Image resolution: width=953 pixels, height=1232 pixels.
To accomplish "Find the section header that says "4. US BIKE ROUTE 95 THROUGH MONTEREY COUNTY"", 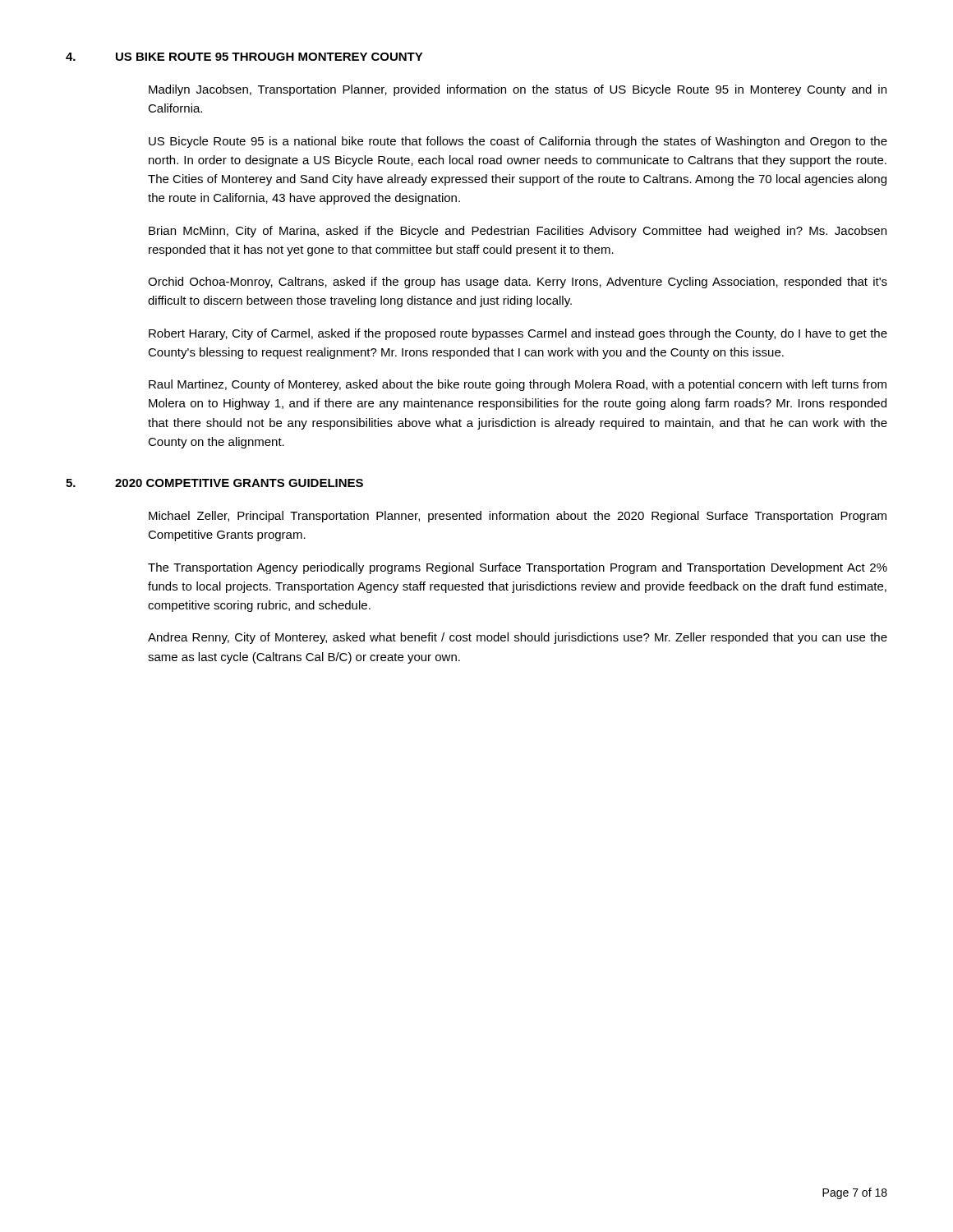I will coord(244,56).
